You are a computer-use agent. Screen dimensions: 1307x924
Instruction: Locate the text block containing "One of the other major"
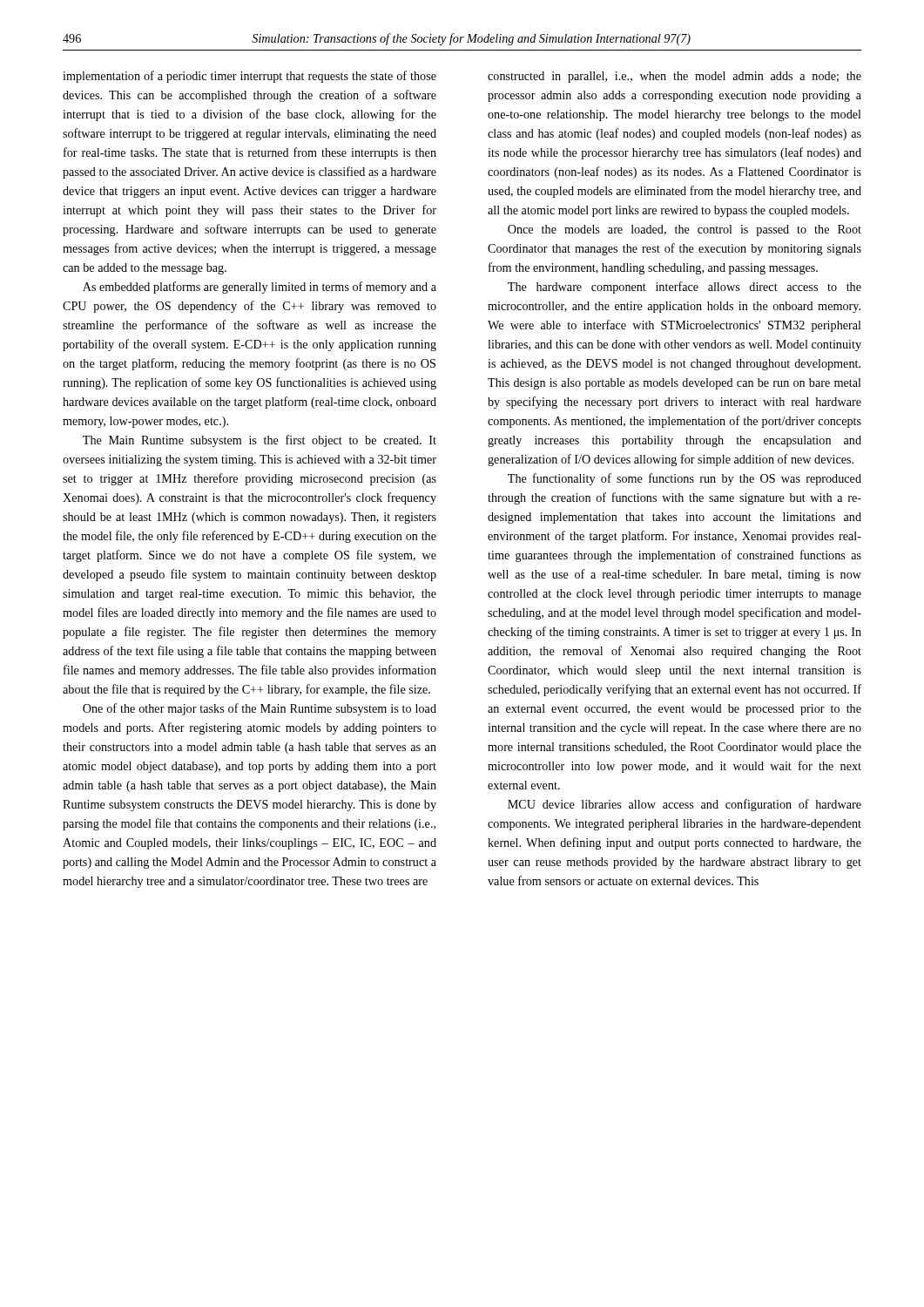pos(250,795)
